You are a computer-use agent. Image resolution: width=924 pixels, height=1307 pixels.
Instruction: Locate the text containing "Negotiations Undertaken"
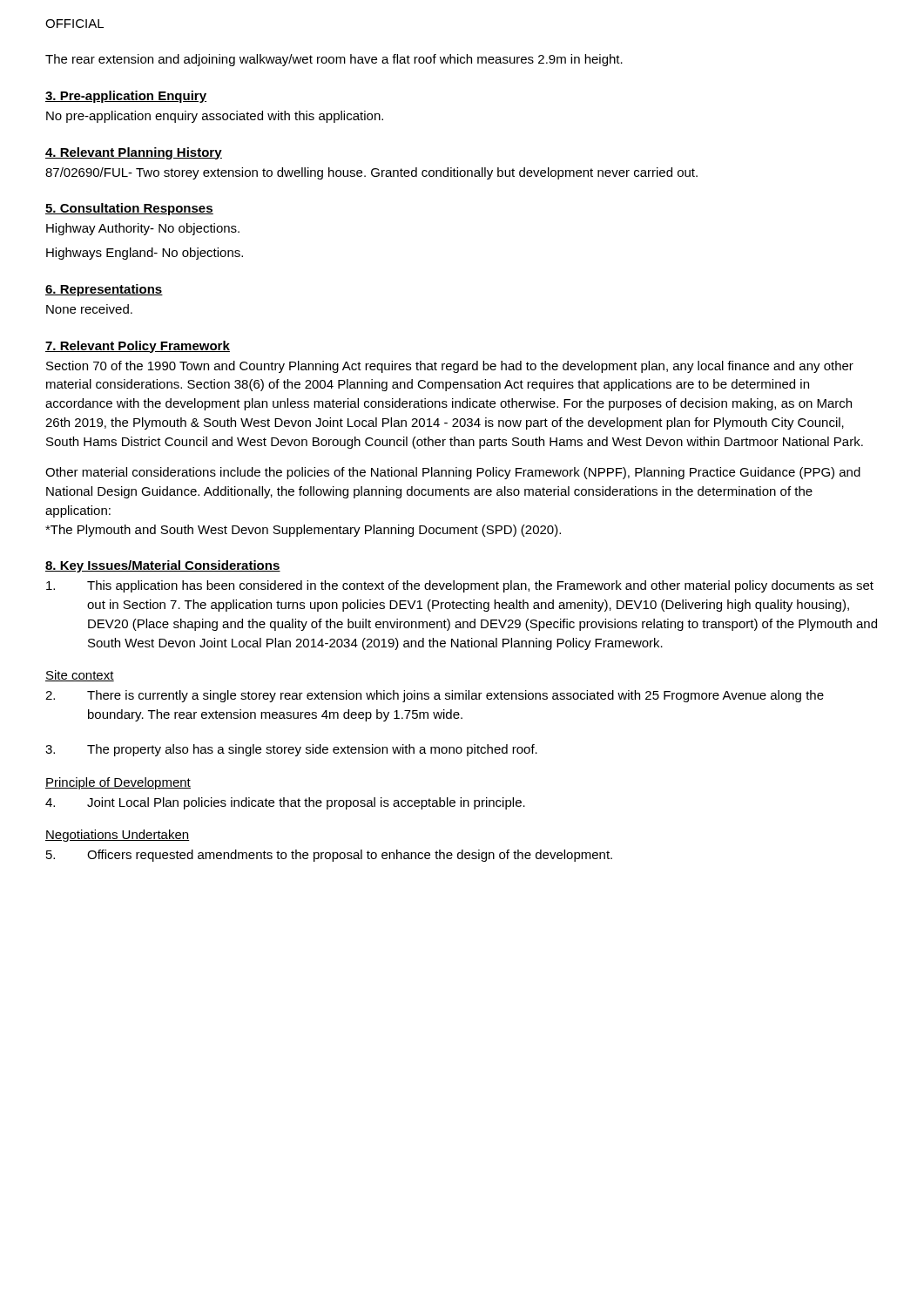click(117, 835)
